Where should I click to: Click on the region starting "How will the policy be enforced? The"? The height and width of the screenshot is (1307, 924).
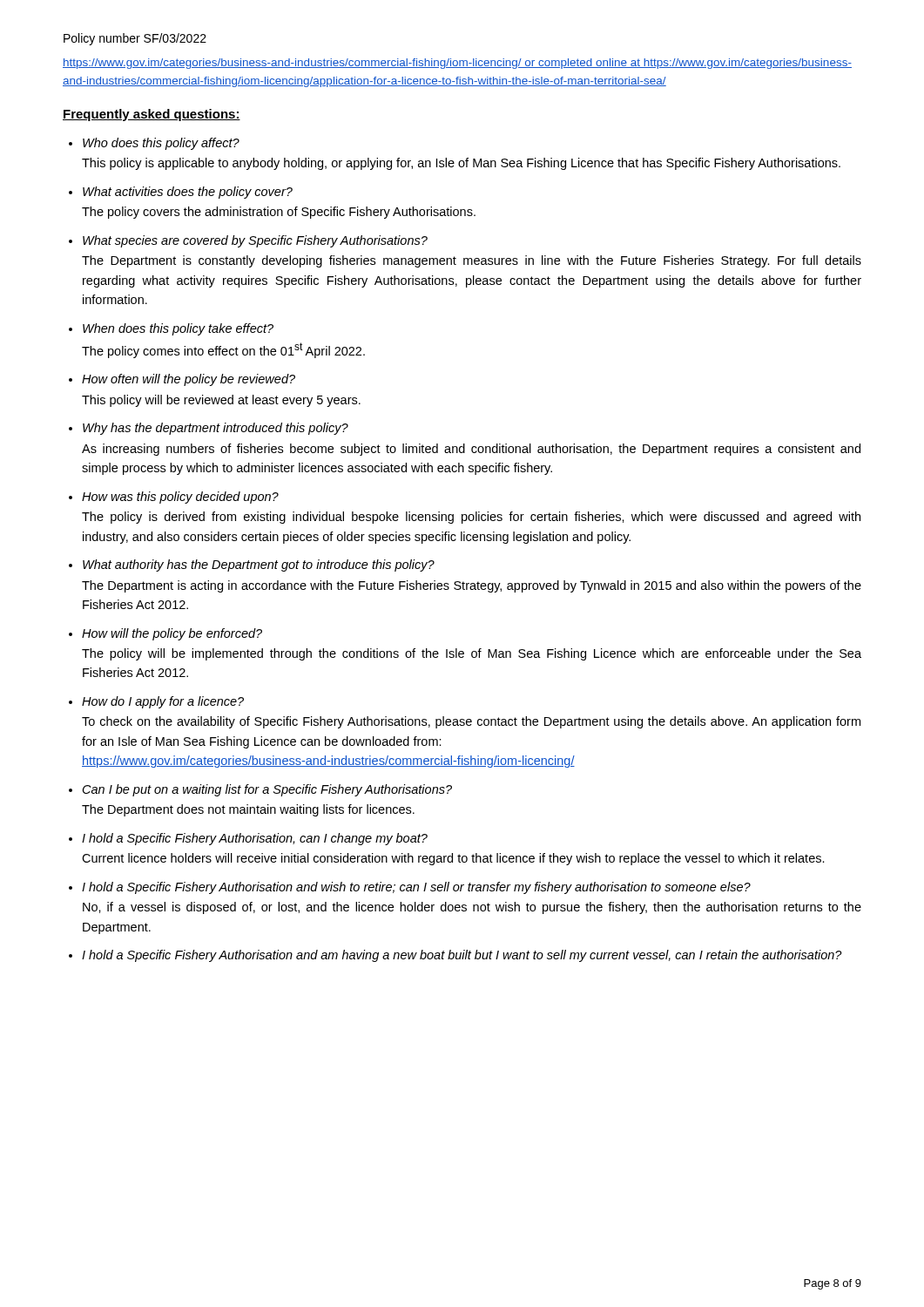[x=472, y=653]
